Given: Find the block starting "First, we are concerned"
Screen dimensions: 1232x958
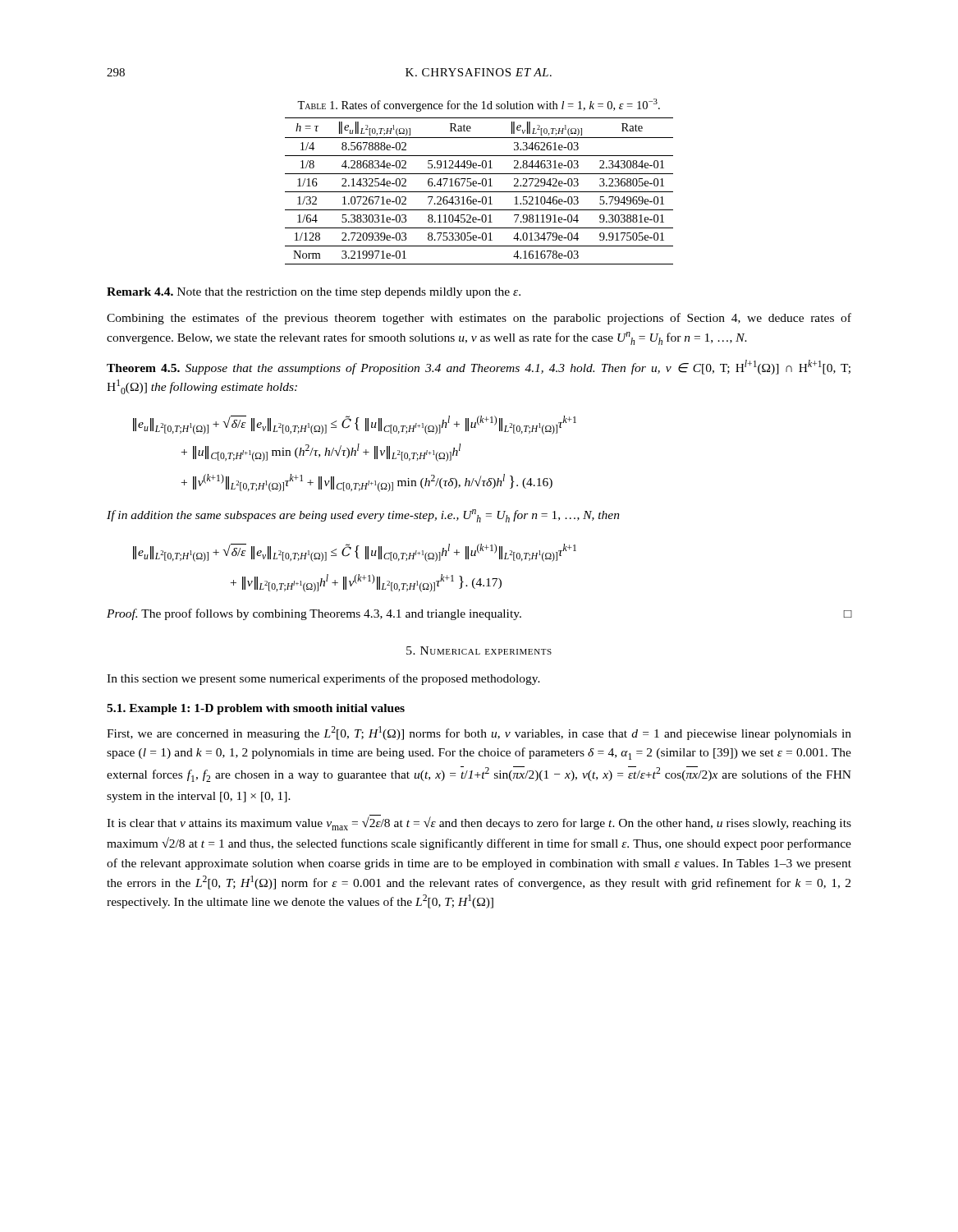Looking at the screenshot, I should point(479,764).
